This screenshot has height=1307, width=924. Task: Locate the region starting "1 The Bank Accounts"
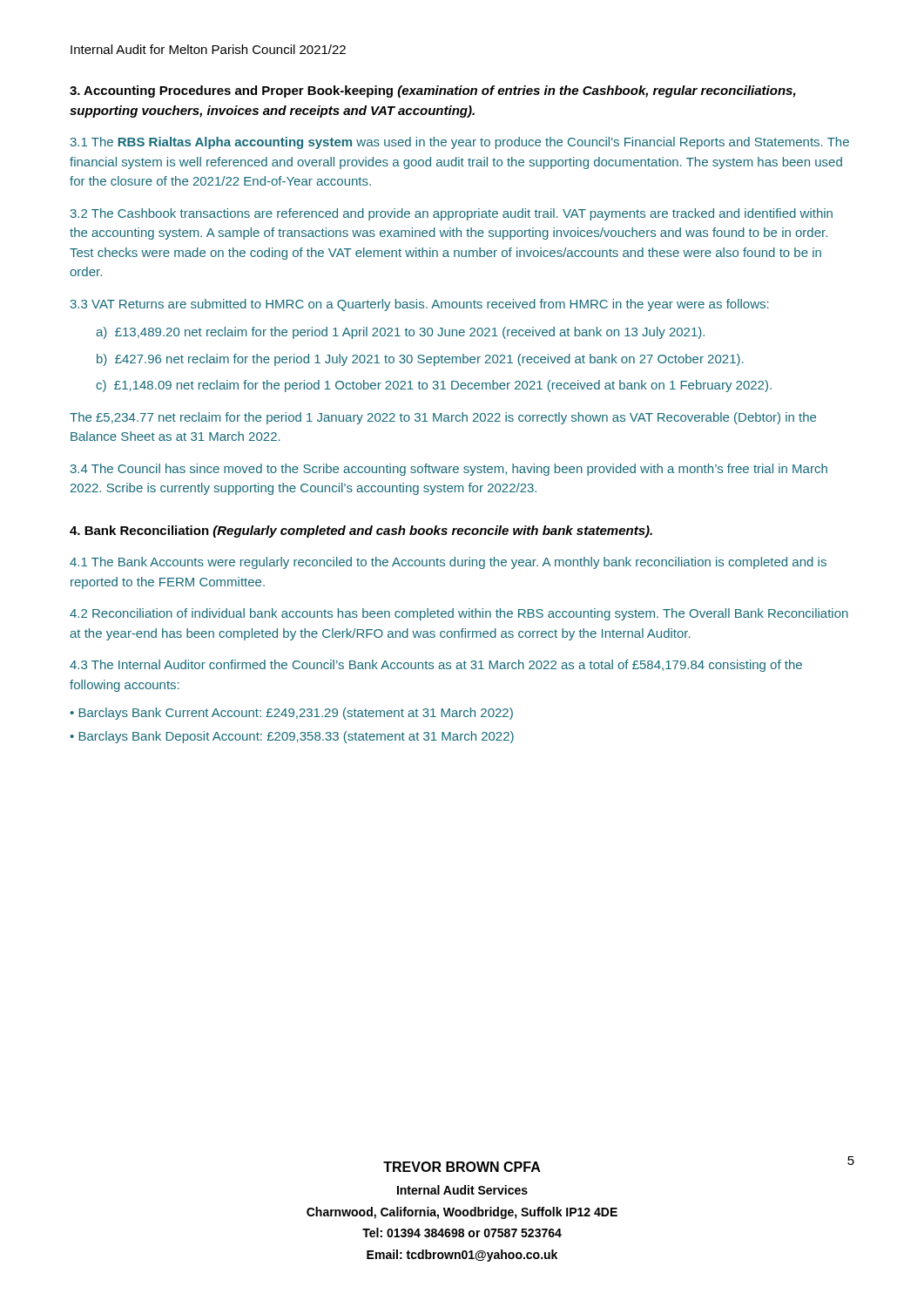click(x=448, y=571)
